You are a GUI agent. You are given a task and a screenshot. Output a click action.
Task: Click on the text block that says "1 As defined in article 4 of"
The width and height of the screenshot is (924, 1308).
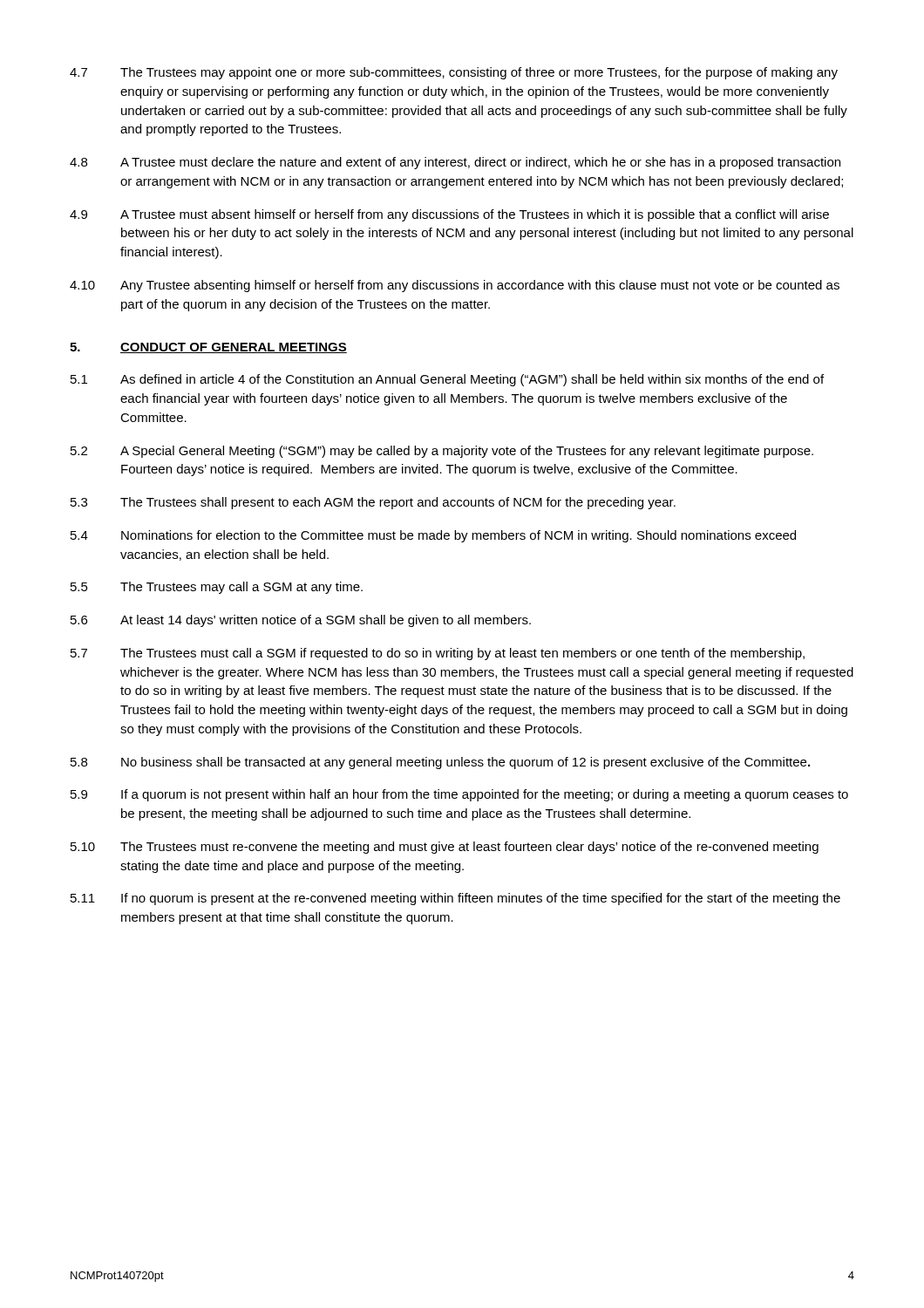point(462,398)
